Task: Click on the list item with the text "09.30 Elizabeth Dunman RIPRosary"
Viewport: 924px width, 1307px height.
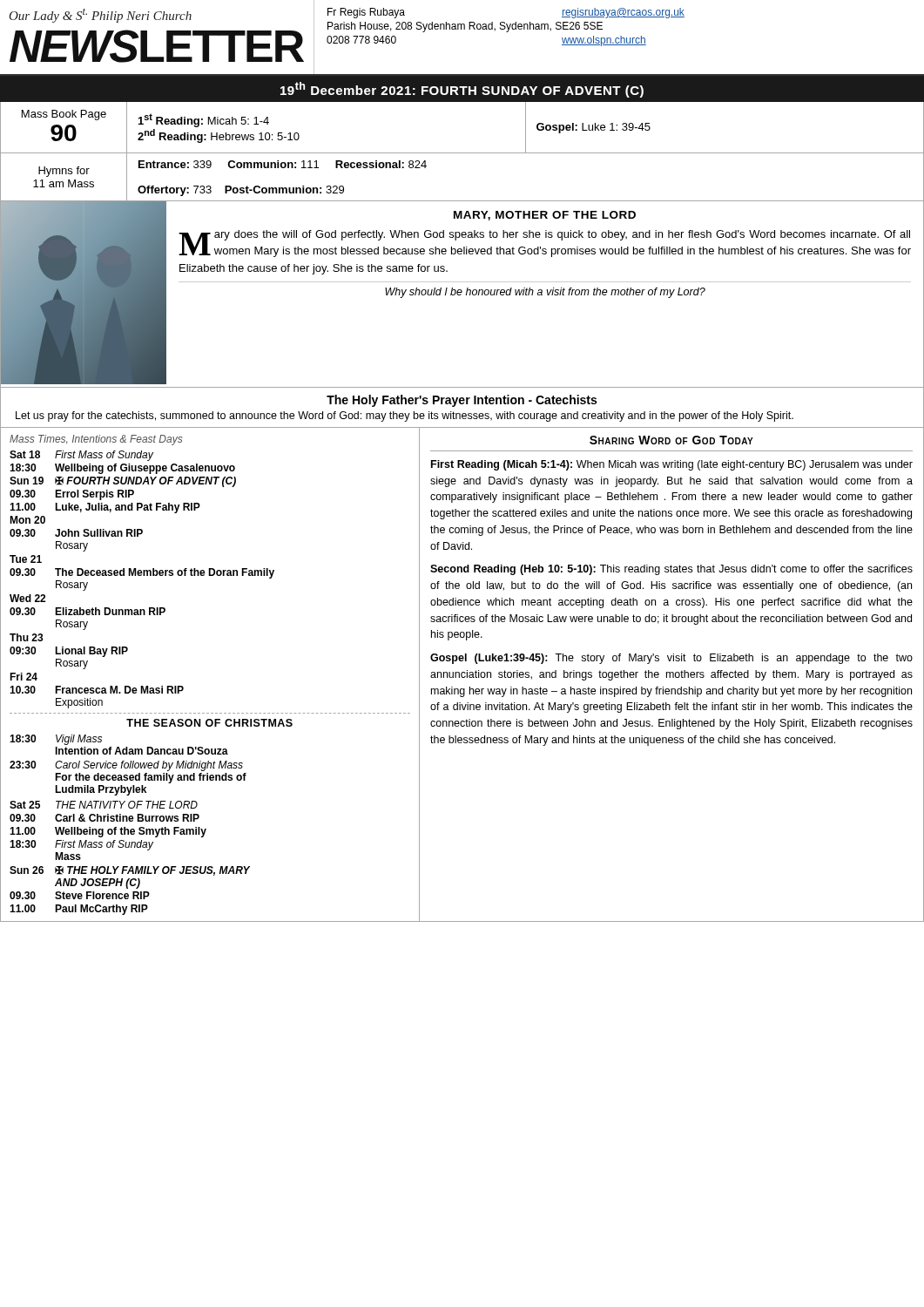Action: (88, 618)
